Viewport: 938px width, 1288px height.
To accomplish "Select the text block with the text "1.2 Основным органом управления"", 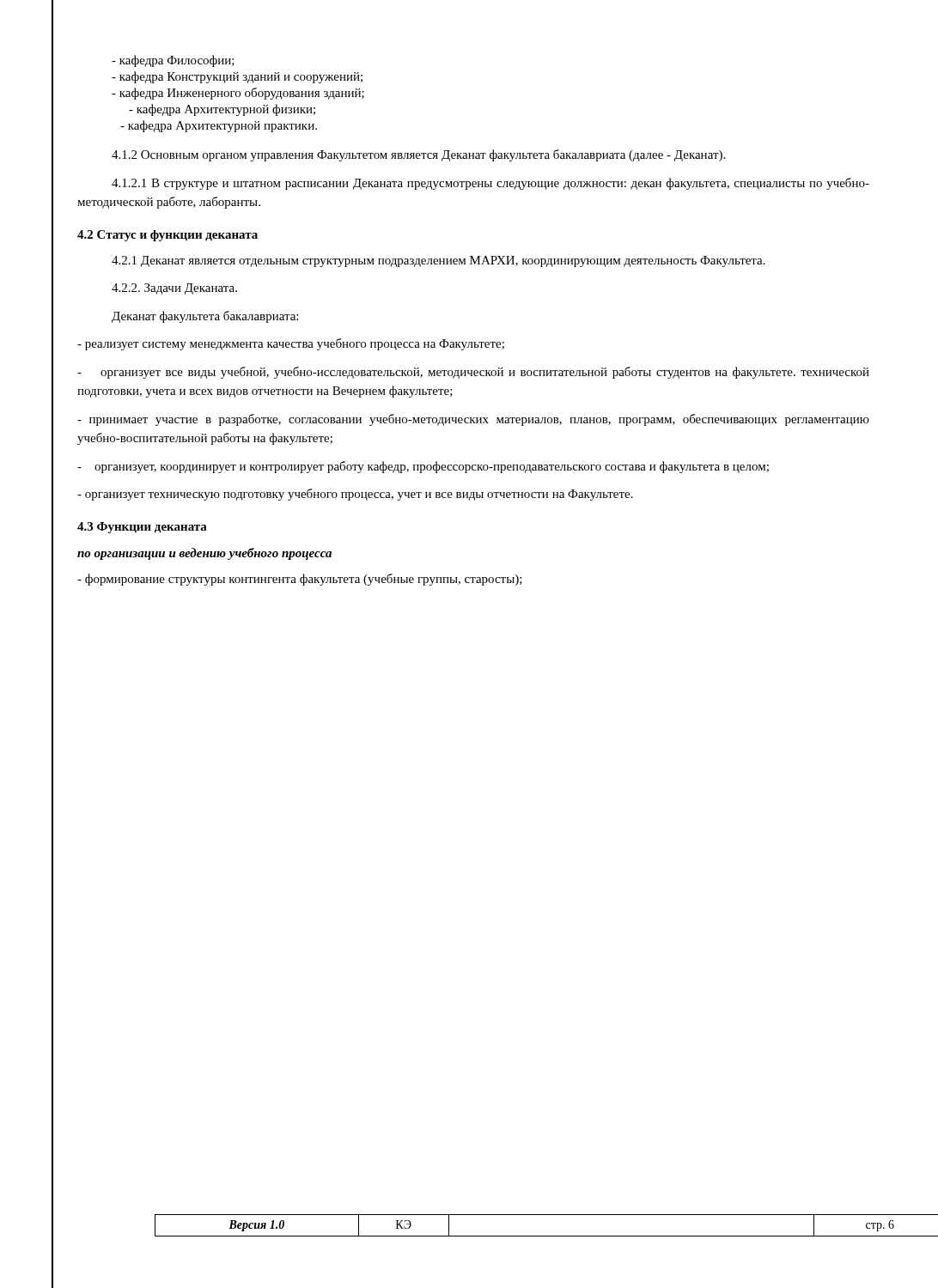I will pos(419,155).
